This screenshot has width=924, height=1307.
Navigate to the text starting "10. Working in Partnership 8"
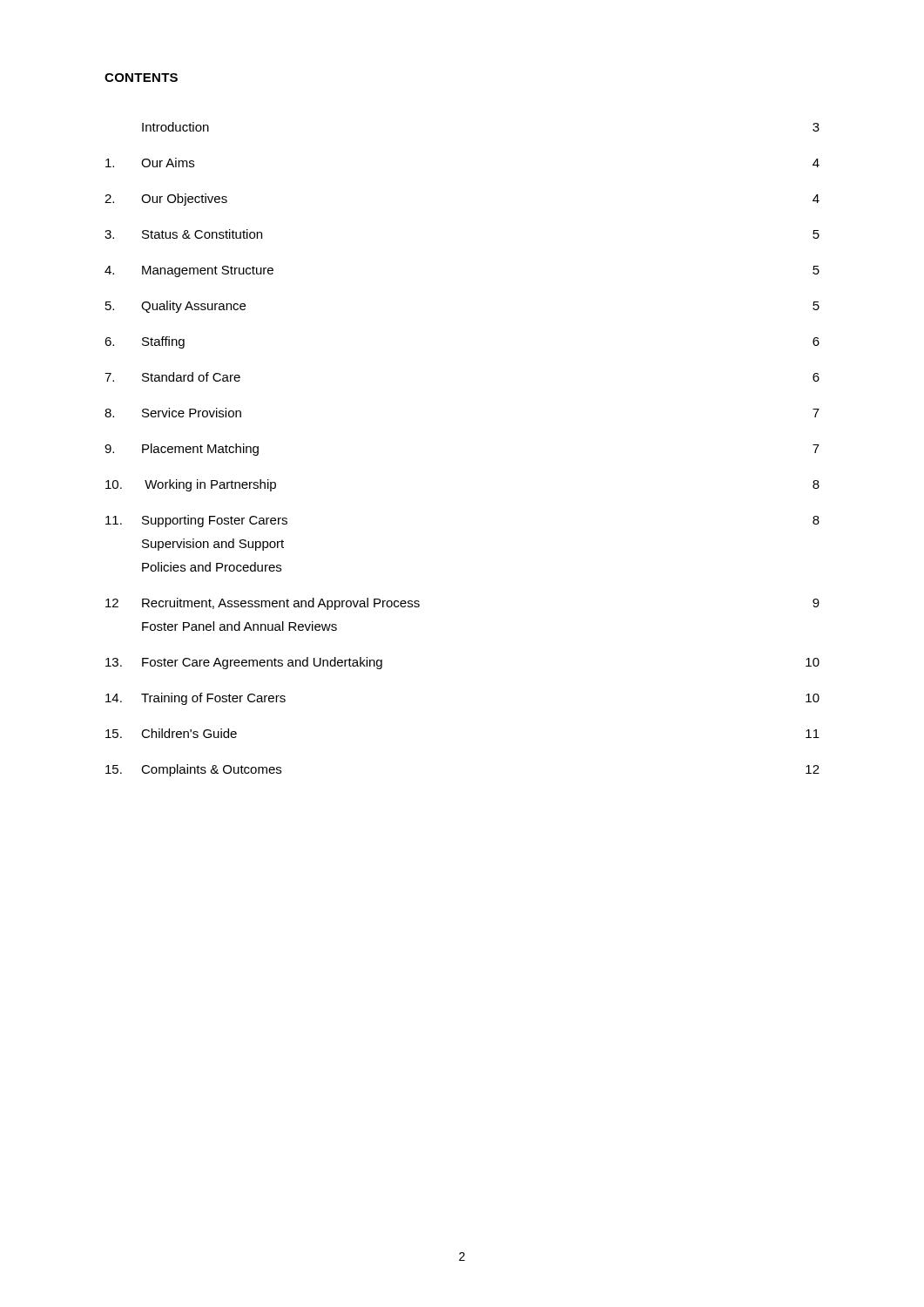[x=214, y=485]
